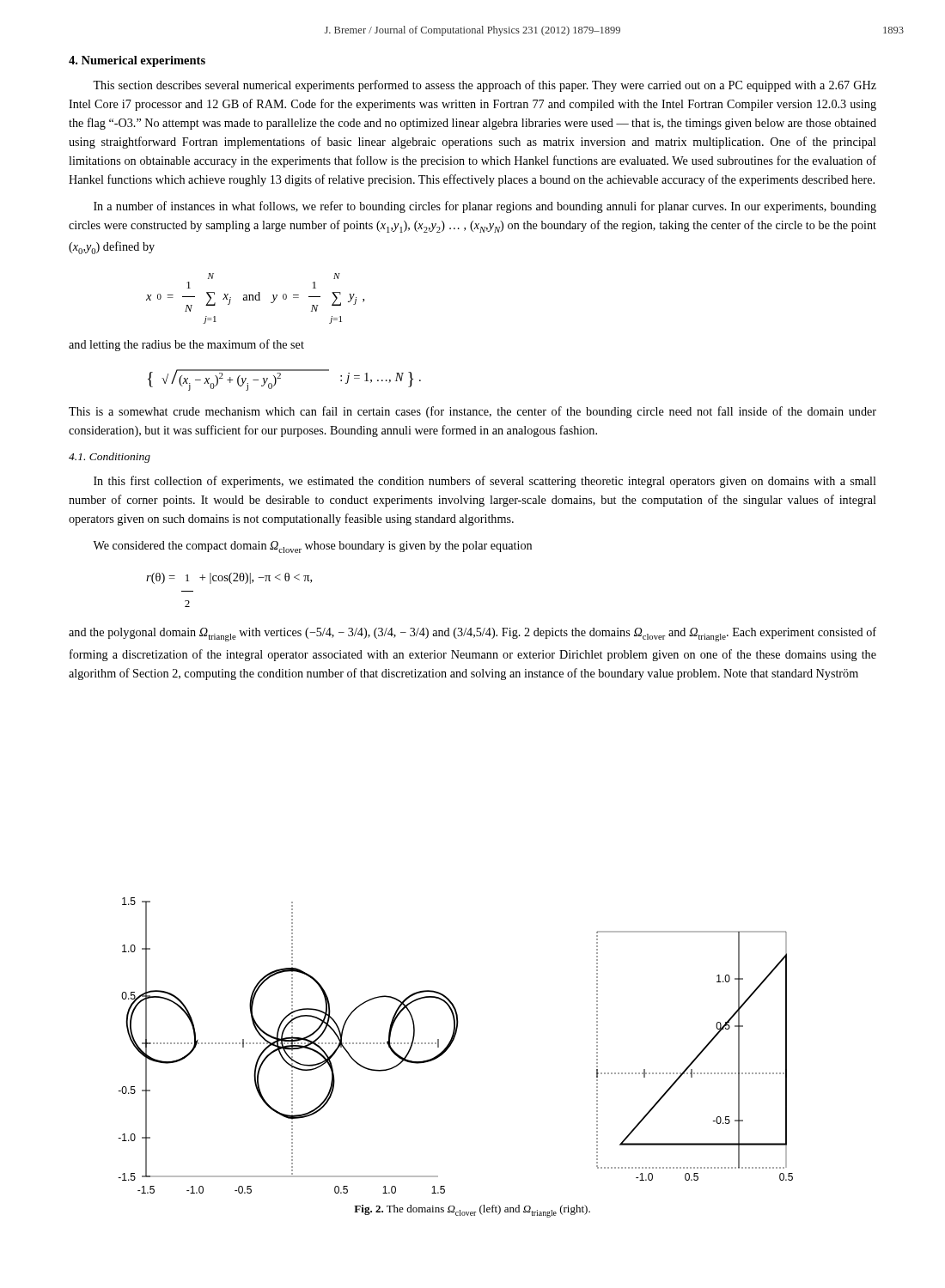Find the formula on this page that starts "x0 = 1N N ∑ j=1"
945x1288 pixels.
tap(256, 297)
